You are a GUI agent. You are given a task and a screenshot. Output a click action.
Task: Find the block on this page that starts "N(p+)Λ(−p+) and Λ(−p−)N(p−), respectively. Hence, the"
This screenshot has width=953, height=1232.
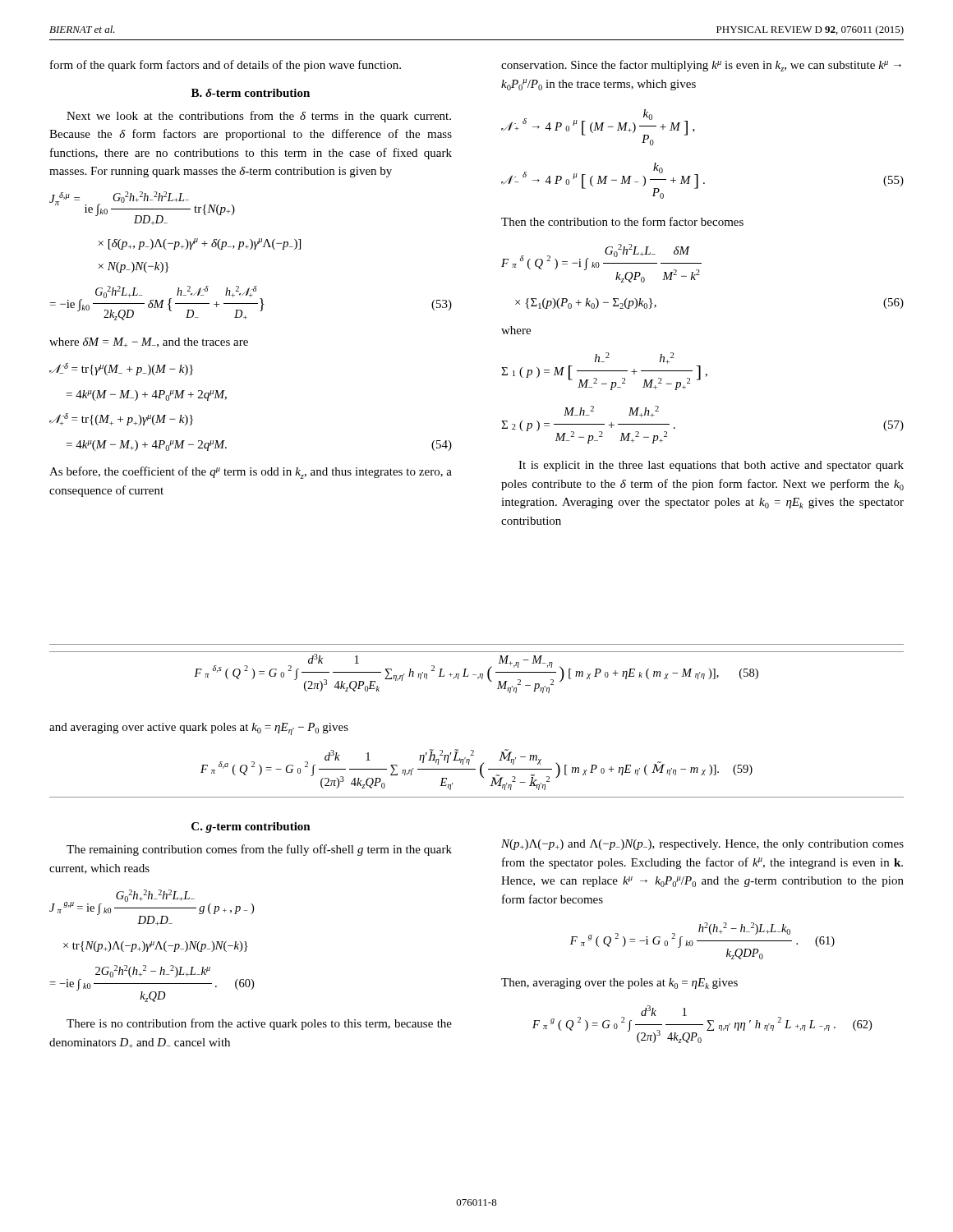[x=702, y=871]
